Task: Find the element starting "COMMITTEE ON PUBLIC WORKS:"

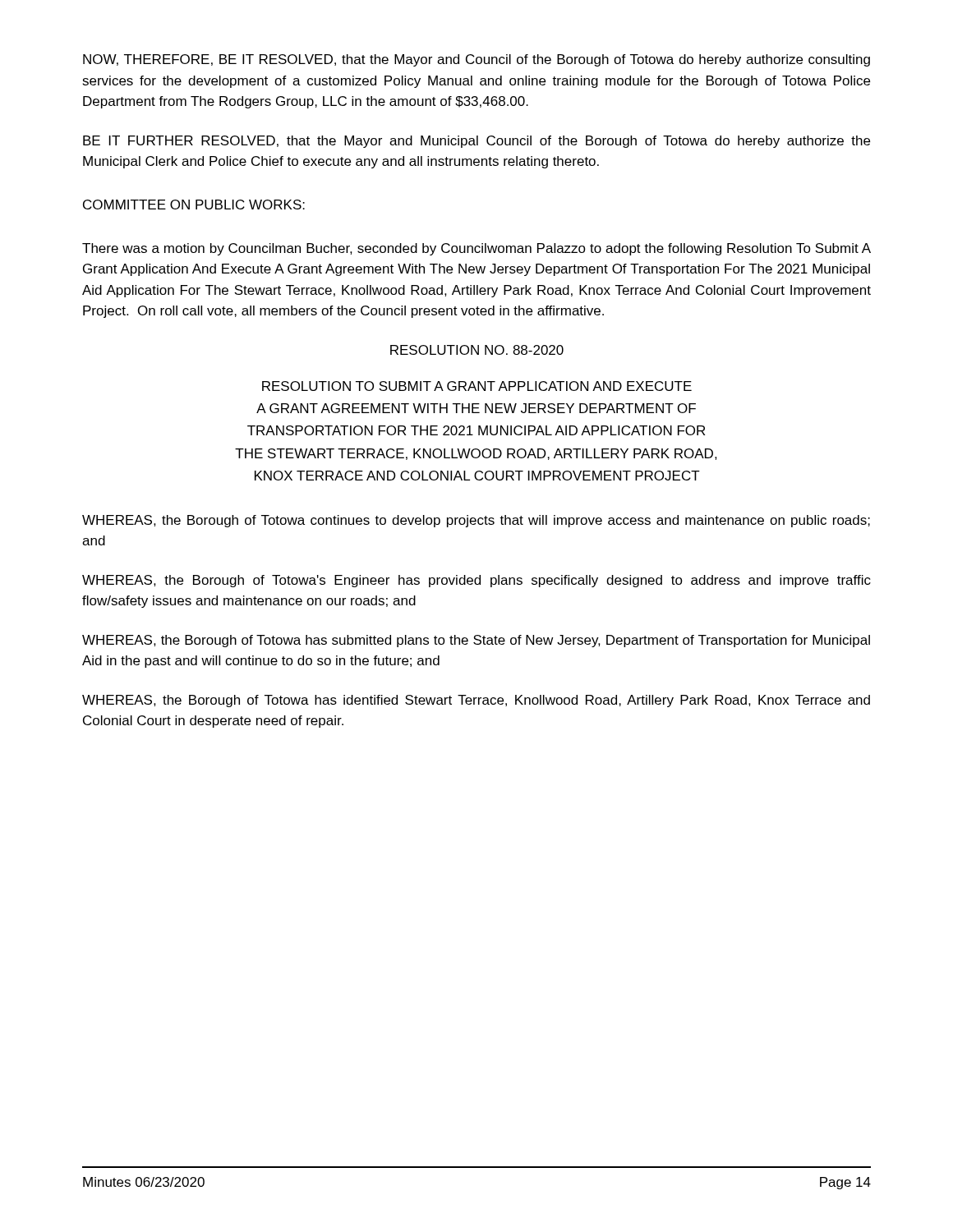Action: (194, 205)
